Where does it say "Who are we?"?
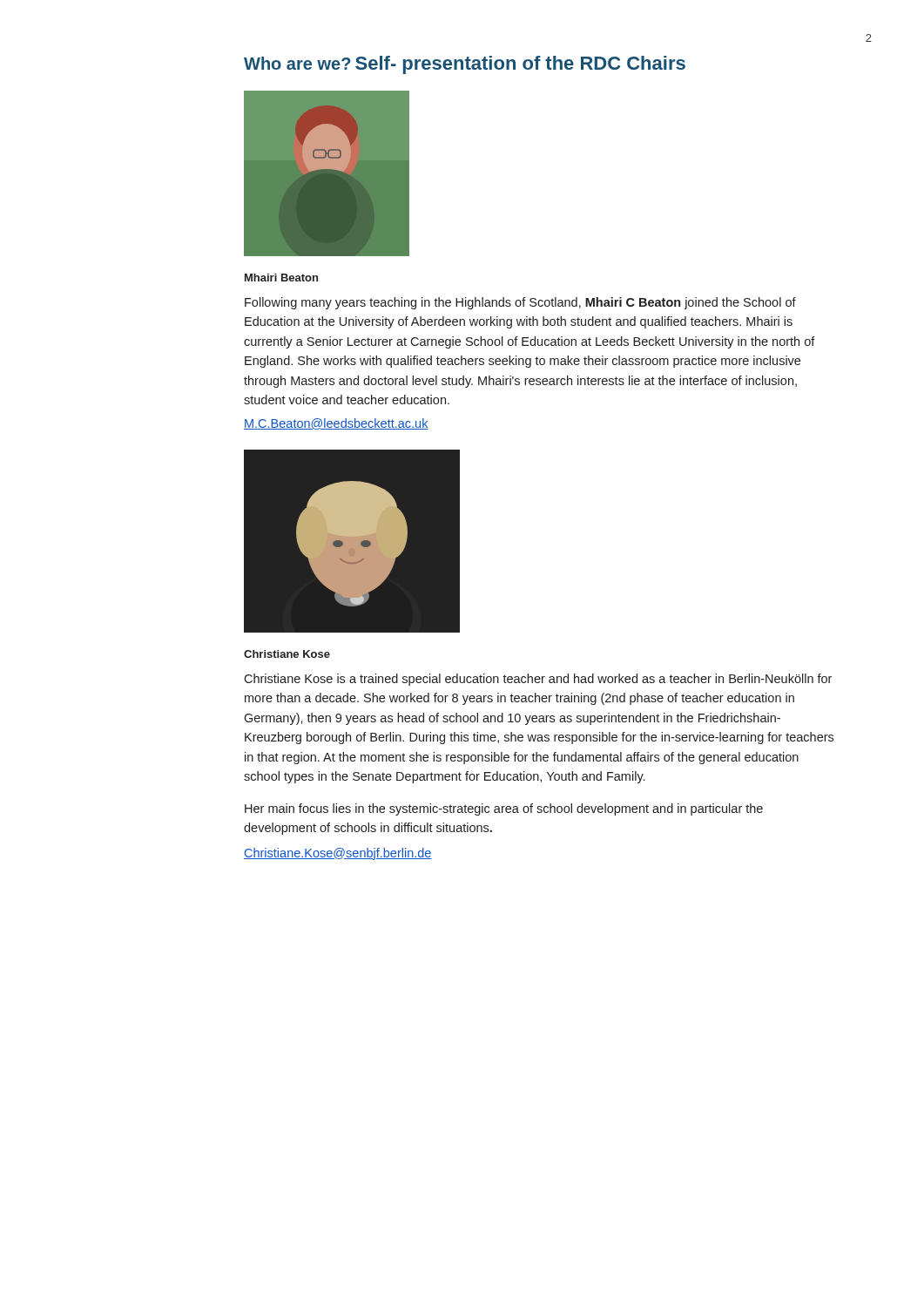The width and height of the screenshot is (924, 1307). click(298, 64)
